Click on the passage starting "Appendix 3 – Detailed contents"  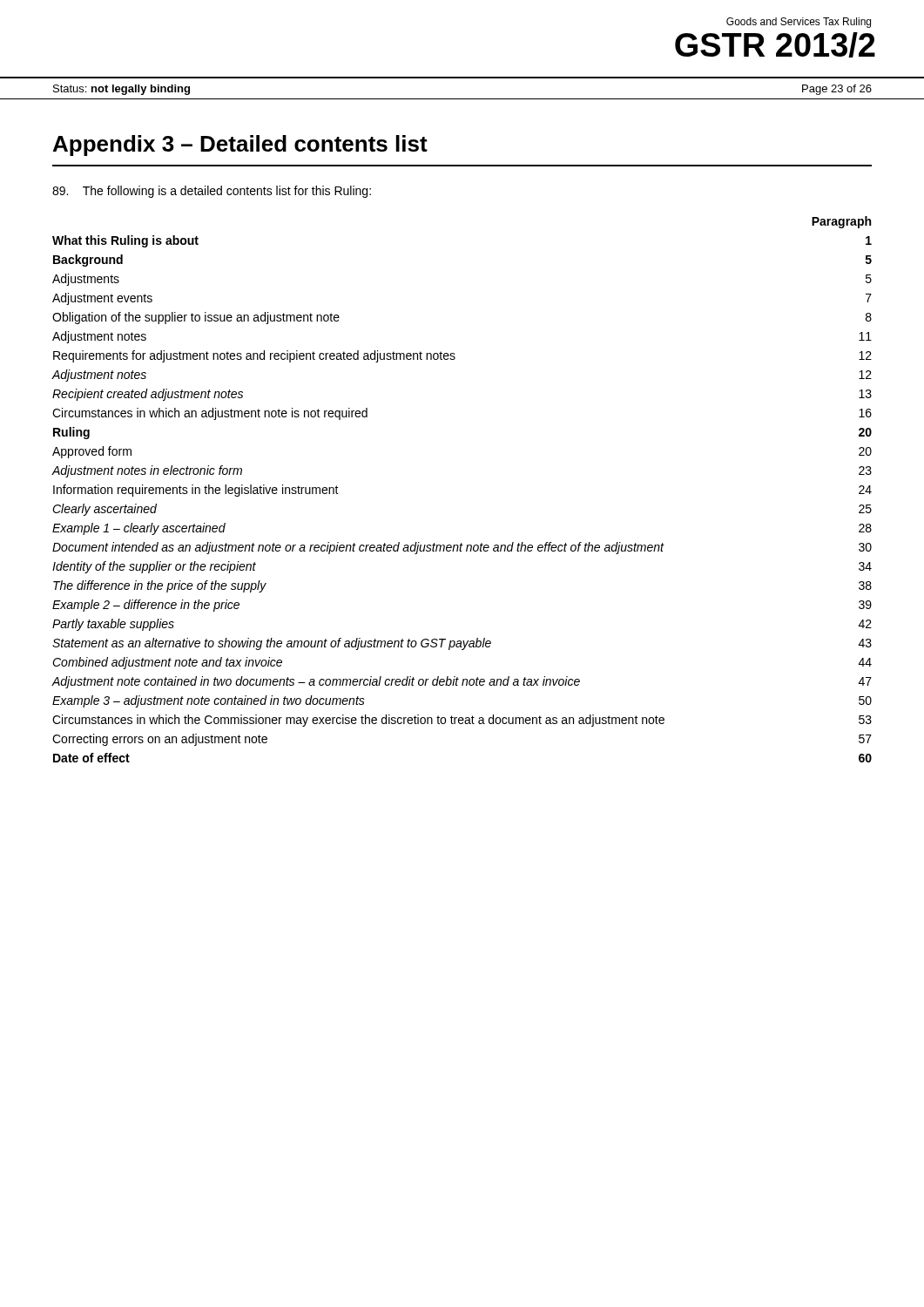pos(240,144)
